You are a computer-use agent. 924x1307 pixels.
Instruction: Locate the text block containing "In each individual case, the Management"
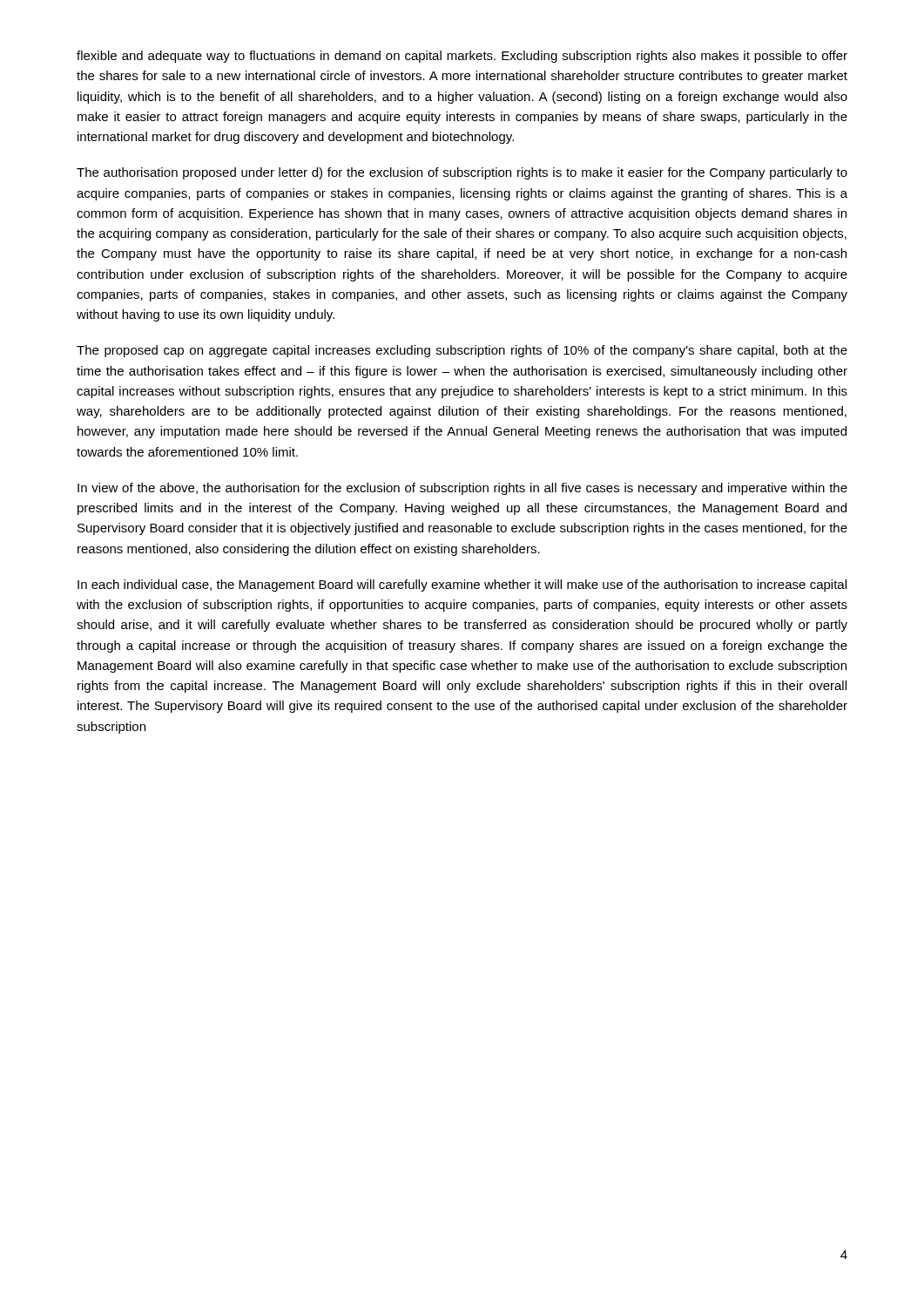[462, 655]
